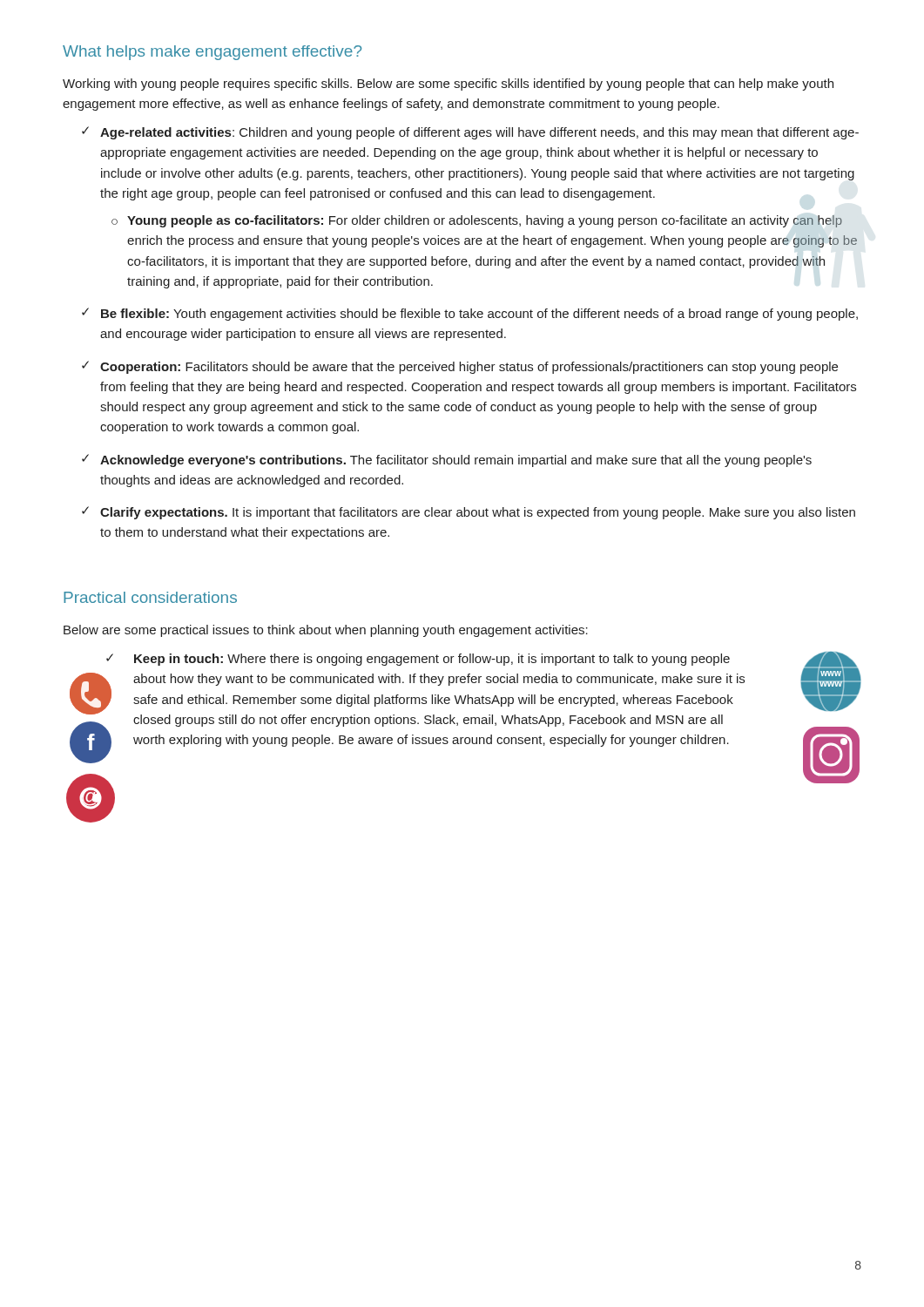Screen dimensions: 1307x924
Task: Where is the passage that starts "Working with young people"?
Action: [x=462, y=94]
